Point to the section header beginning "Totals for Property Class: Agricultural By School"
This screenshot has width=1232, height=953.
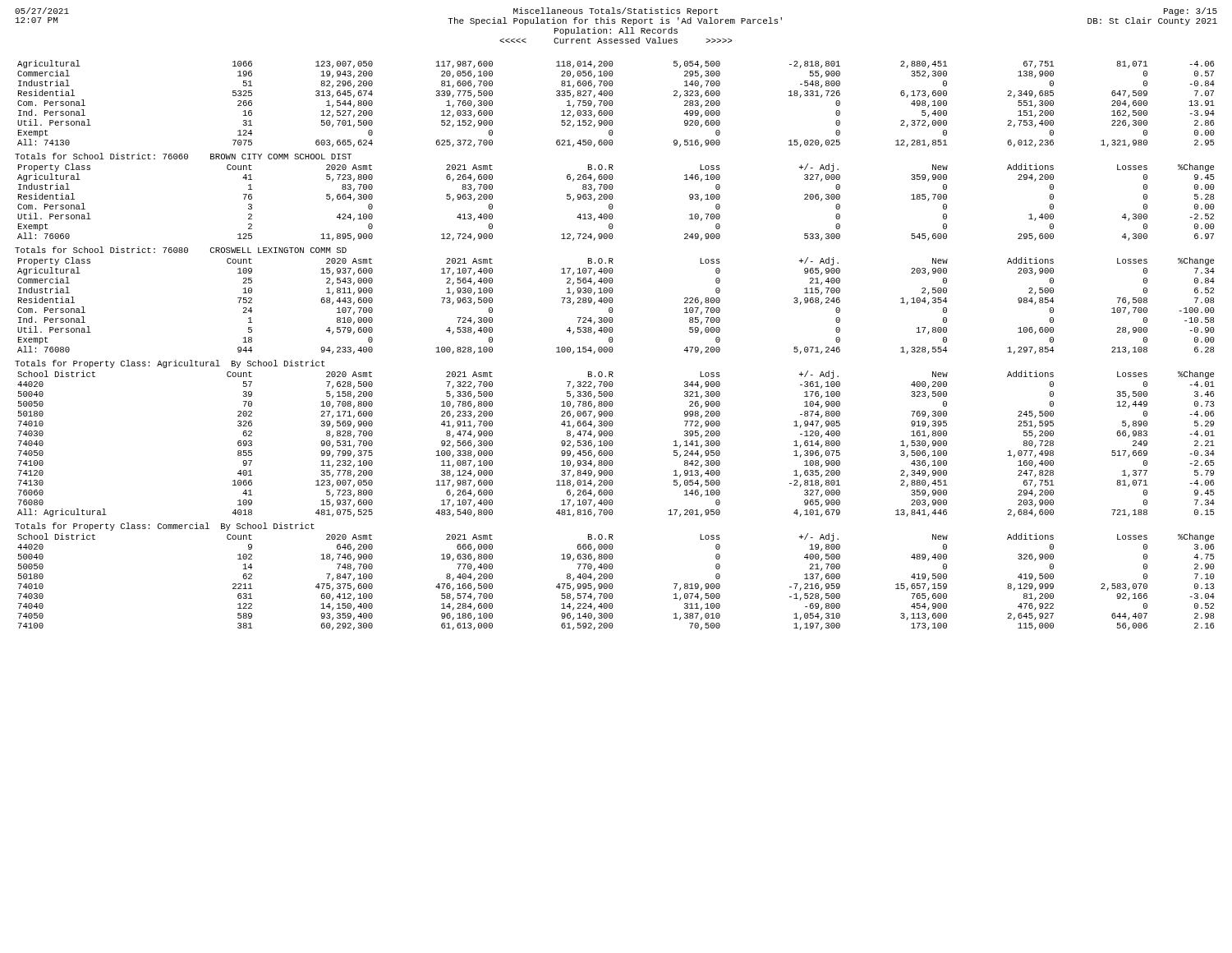pos(170,364)
